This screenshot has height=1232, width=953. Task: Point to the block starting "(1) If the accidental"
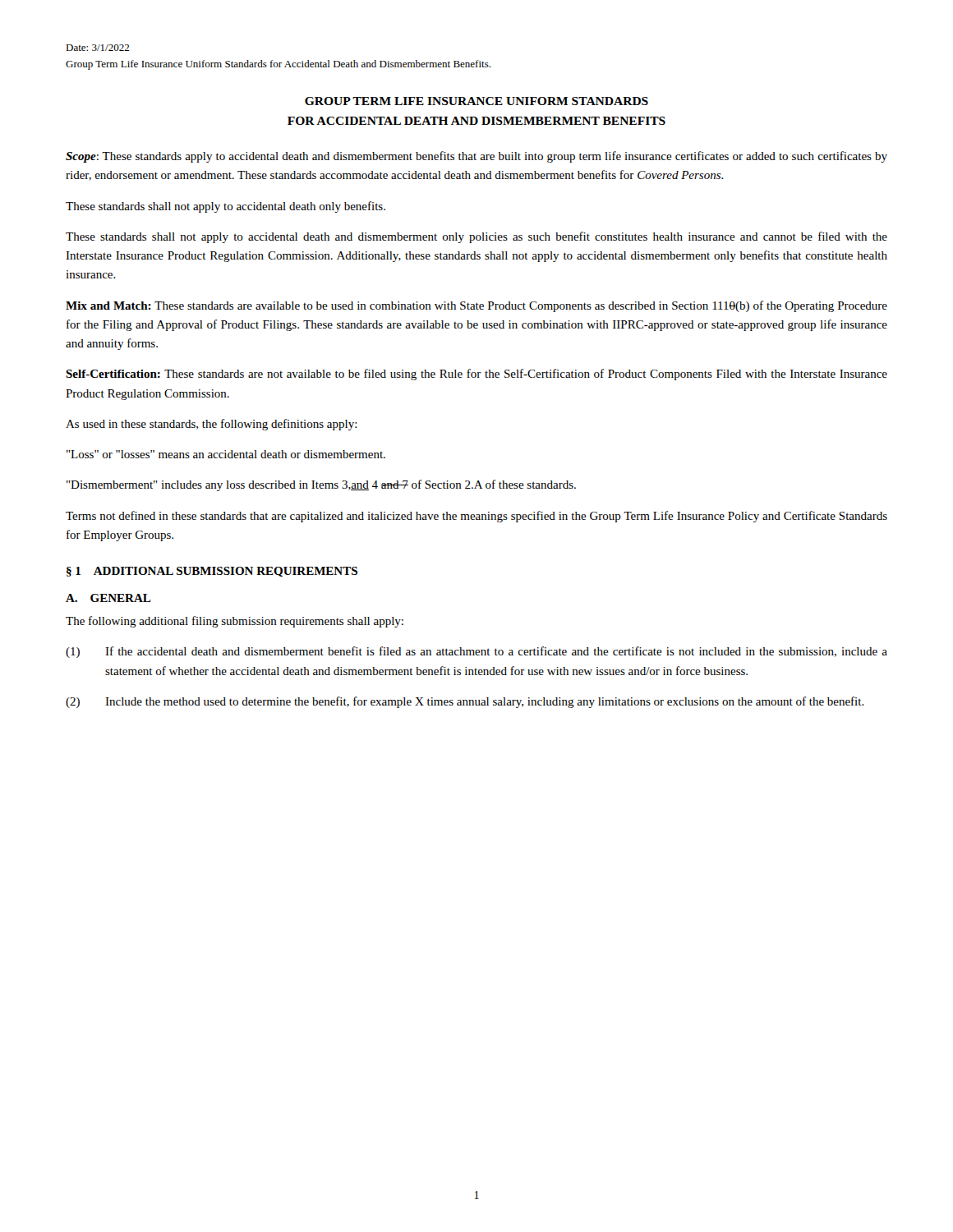click(x=476, y=662)
